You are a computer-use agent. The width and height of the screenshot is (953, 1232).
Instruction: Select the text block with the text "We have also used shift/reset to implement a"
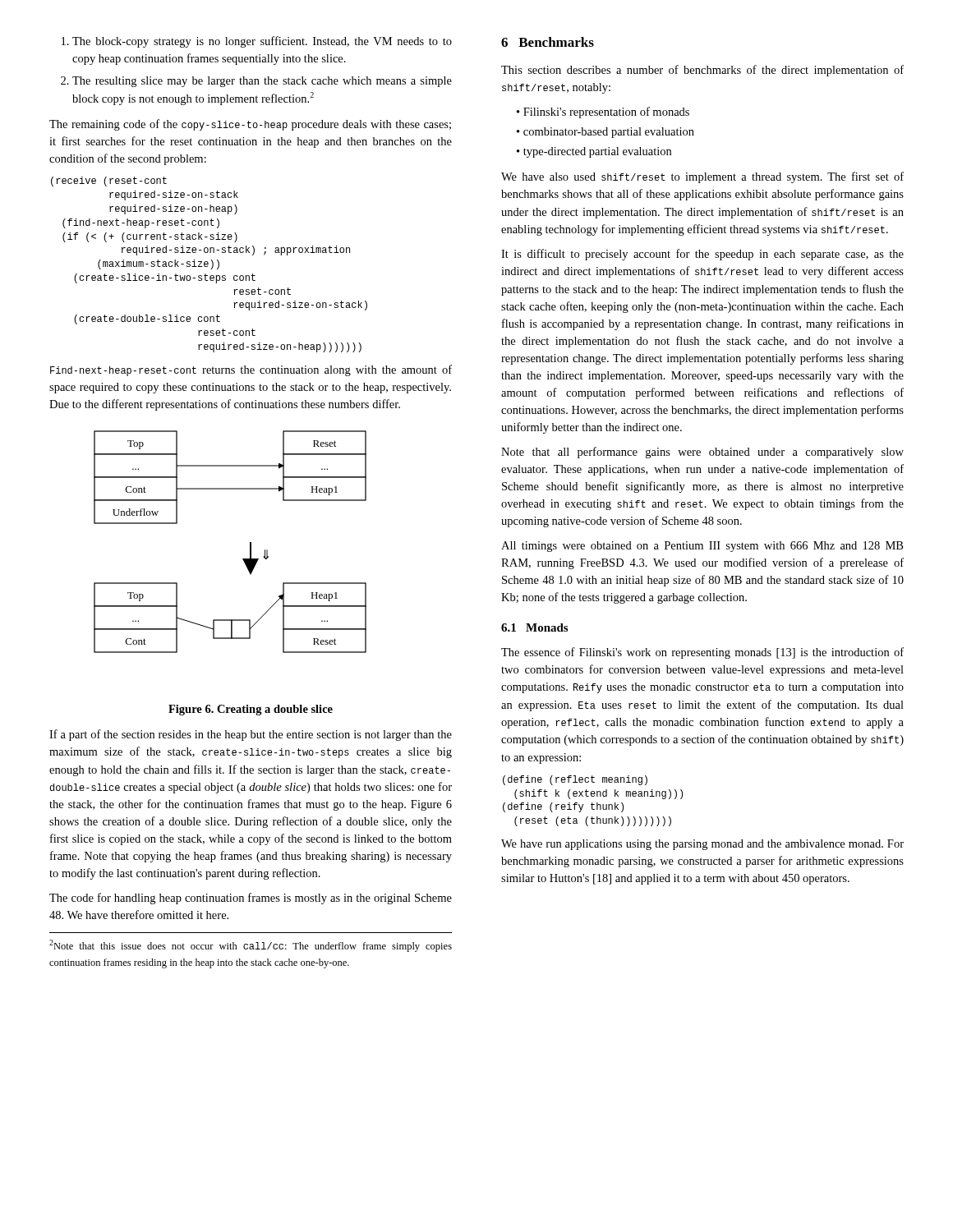point(702,203)
